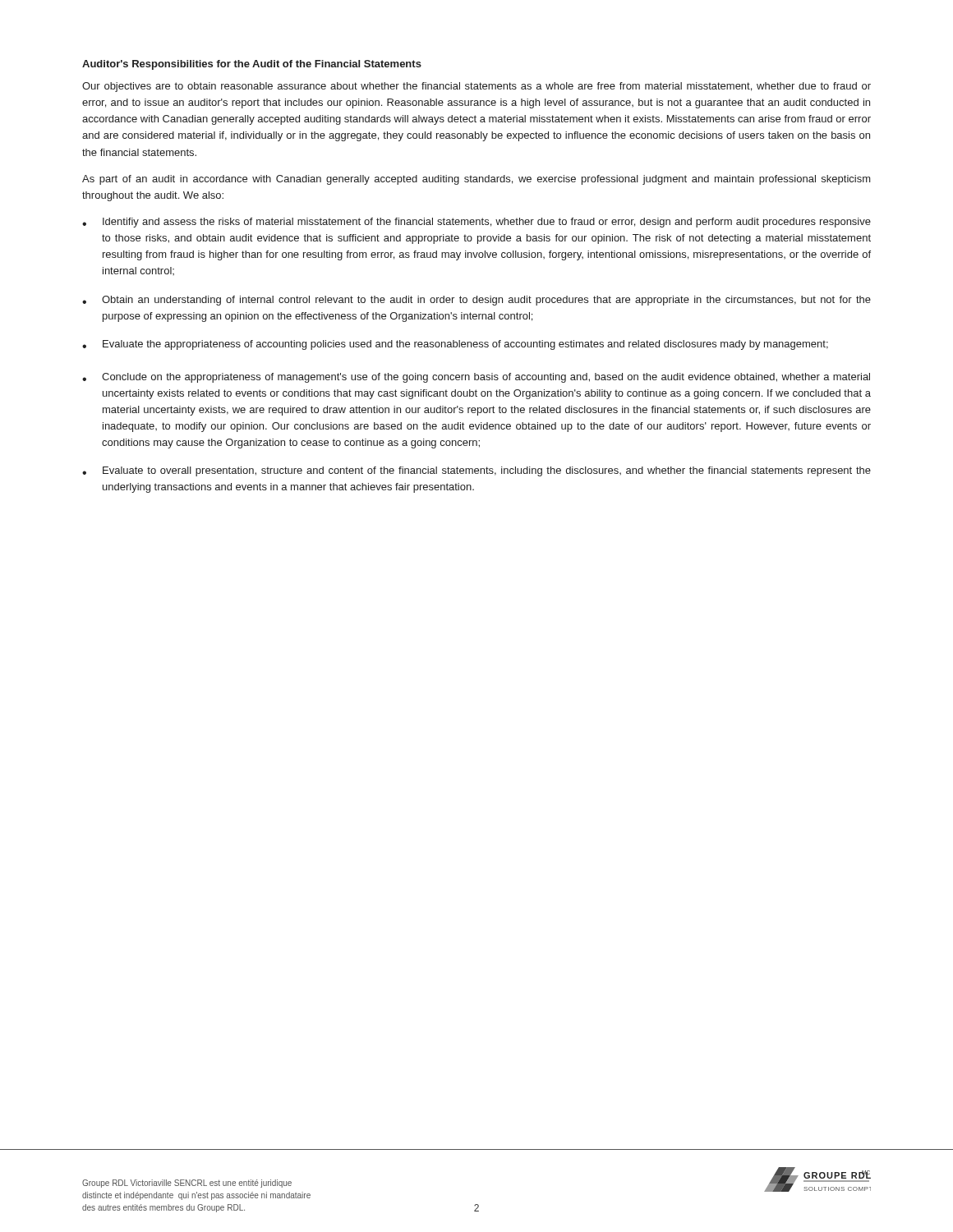This screenshot has height=1232, width=953.
Task: Find the element starting "Our objectives are"
Action: (x=476, y=119)
